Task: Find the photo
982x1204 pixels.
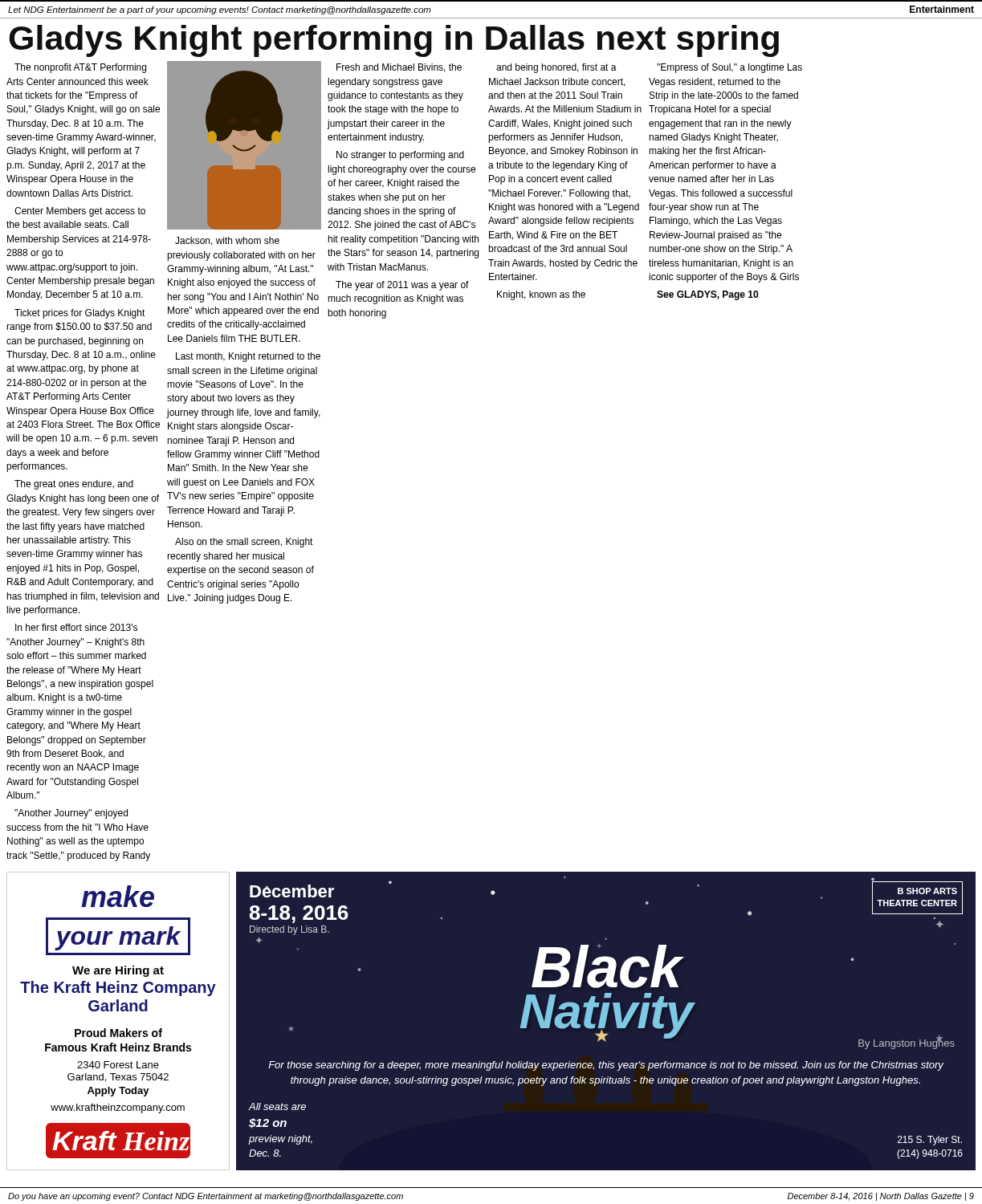Action: (244, 145)
